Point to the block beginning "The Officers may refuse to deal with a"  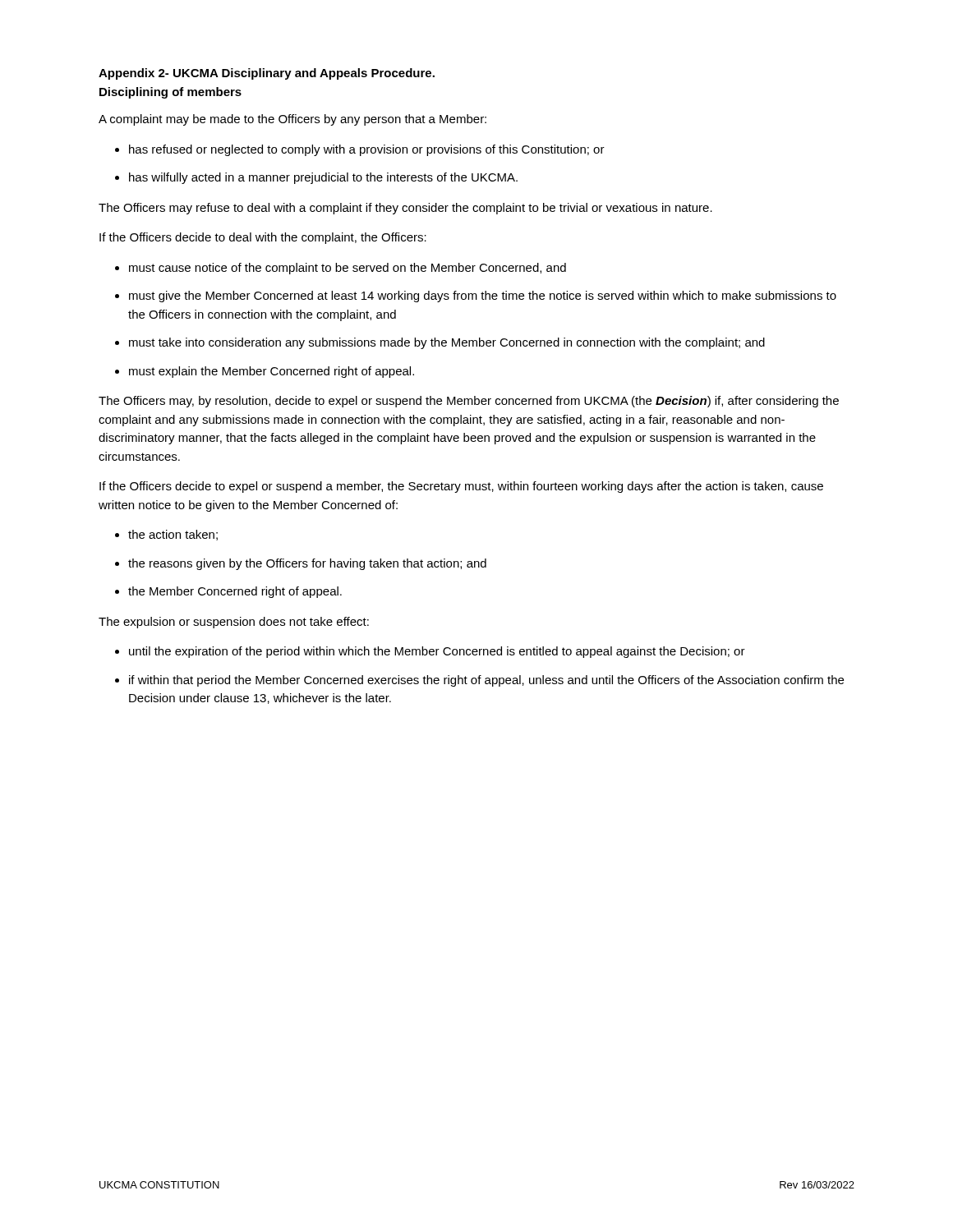[x=406, y=207]
